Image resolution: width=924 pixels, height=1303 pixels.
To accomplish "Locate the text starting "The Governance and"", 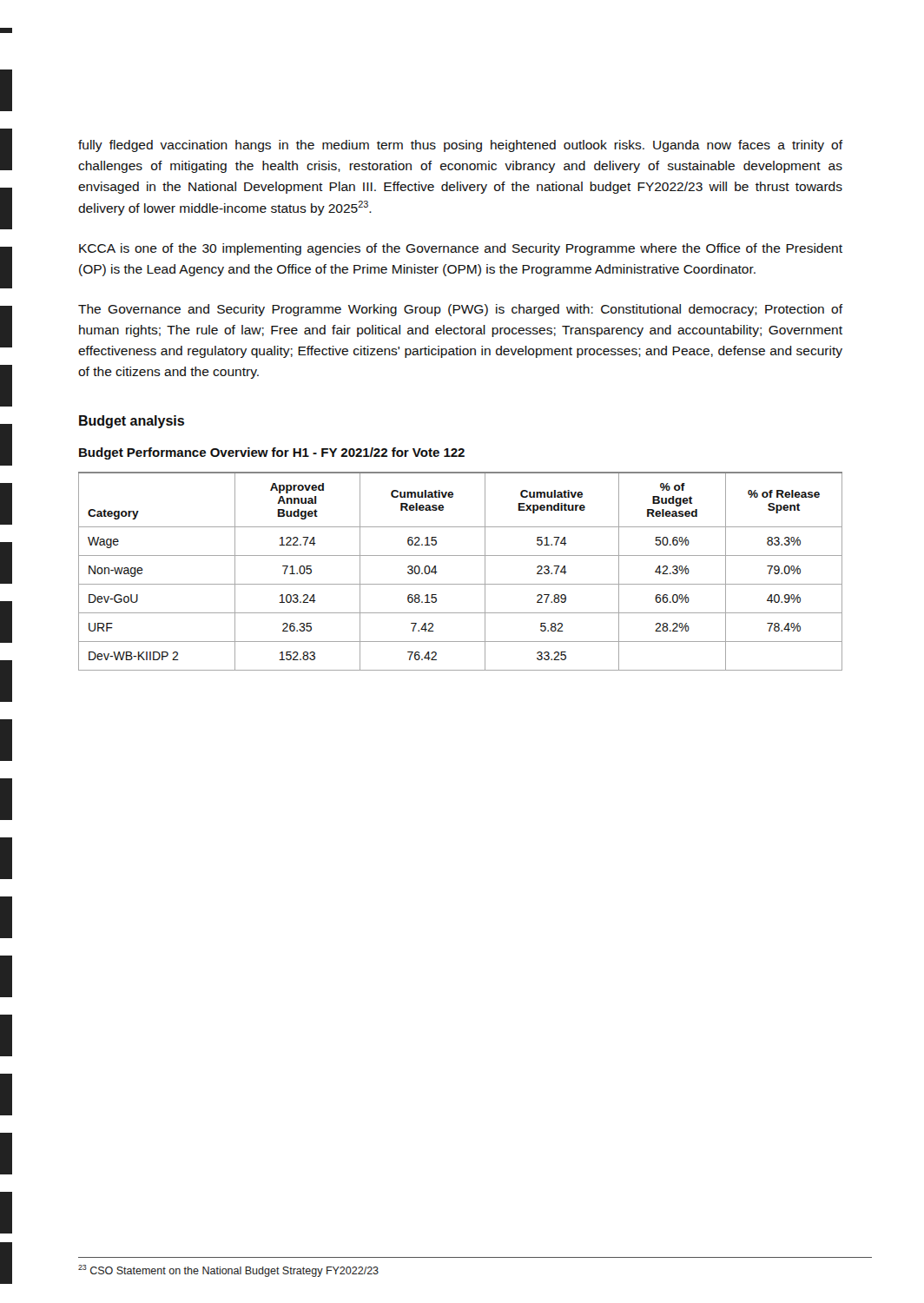I will point(460,340).
